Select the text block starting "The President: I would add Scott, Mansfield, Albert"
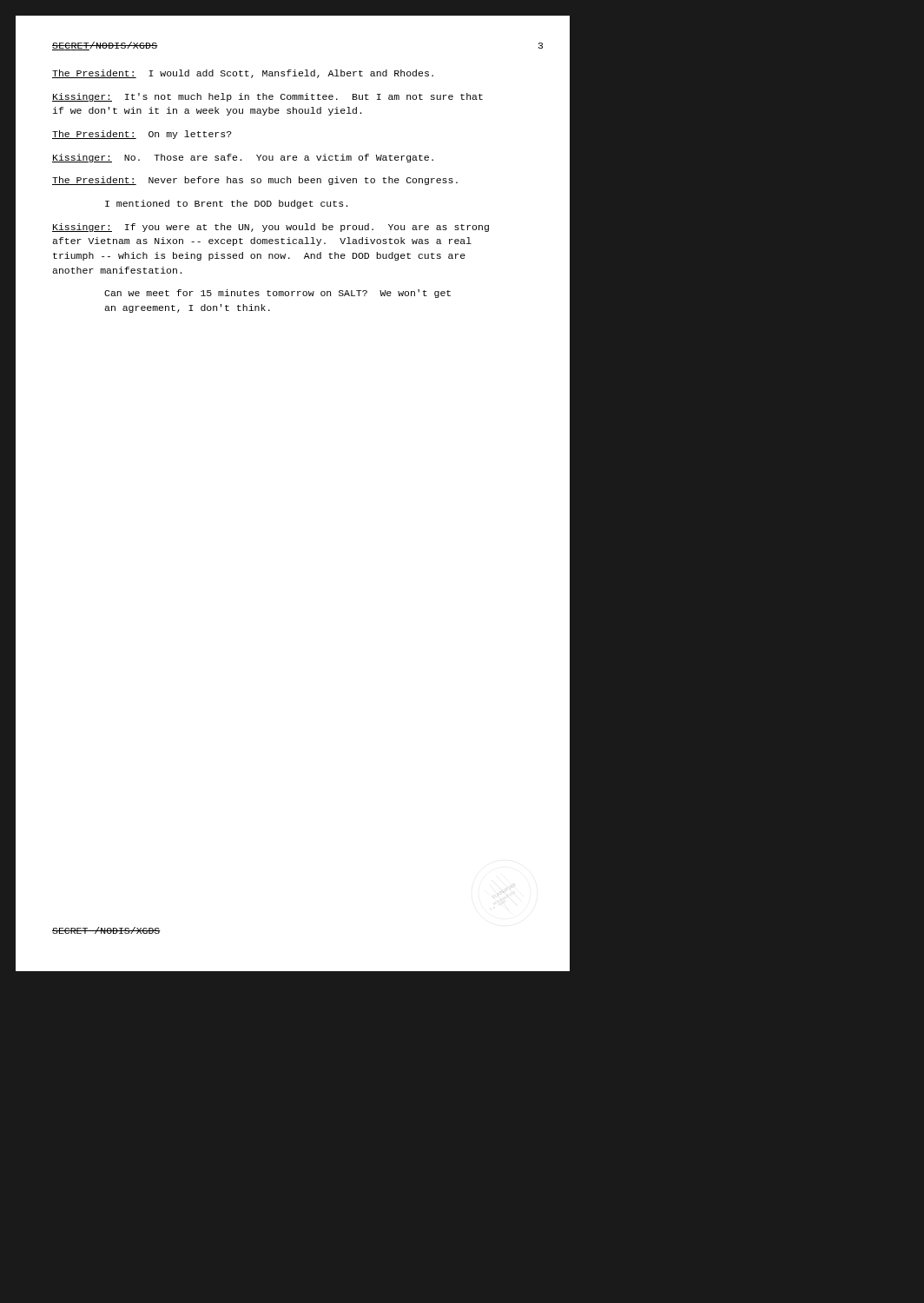Viewport: 924px width, 1303px height. (244, 73)
